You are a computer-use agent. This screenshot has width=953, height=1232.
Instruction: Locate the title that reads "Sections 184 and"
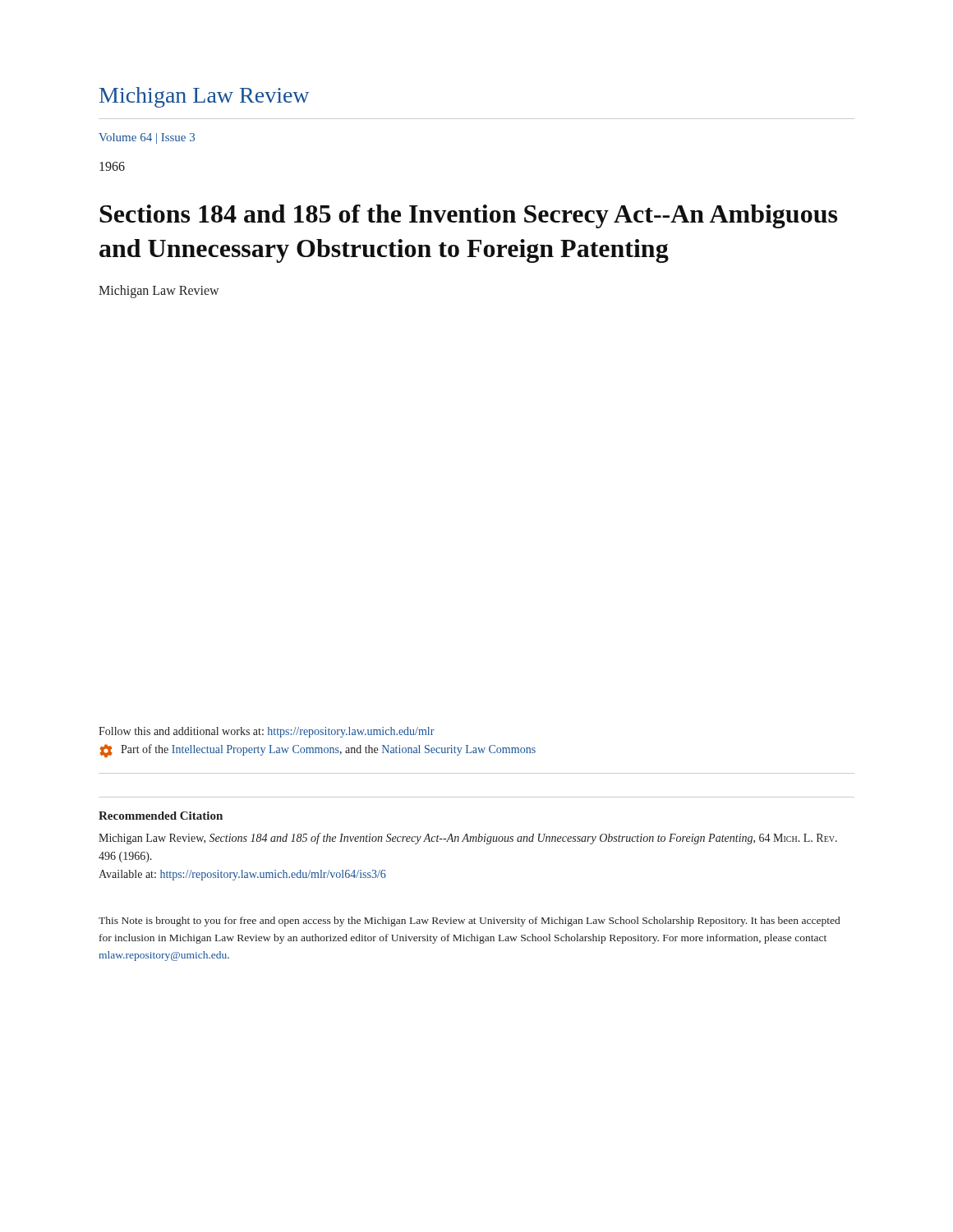(x=468, y=231)
